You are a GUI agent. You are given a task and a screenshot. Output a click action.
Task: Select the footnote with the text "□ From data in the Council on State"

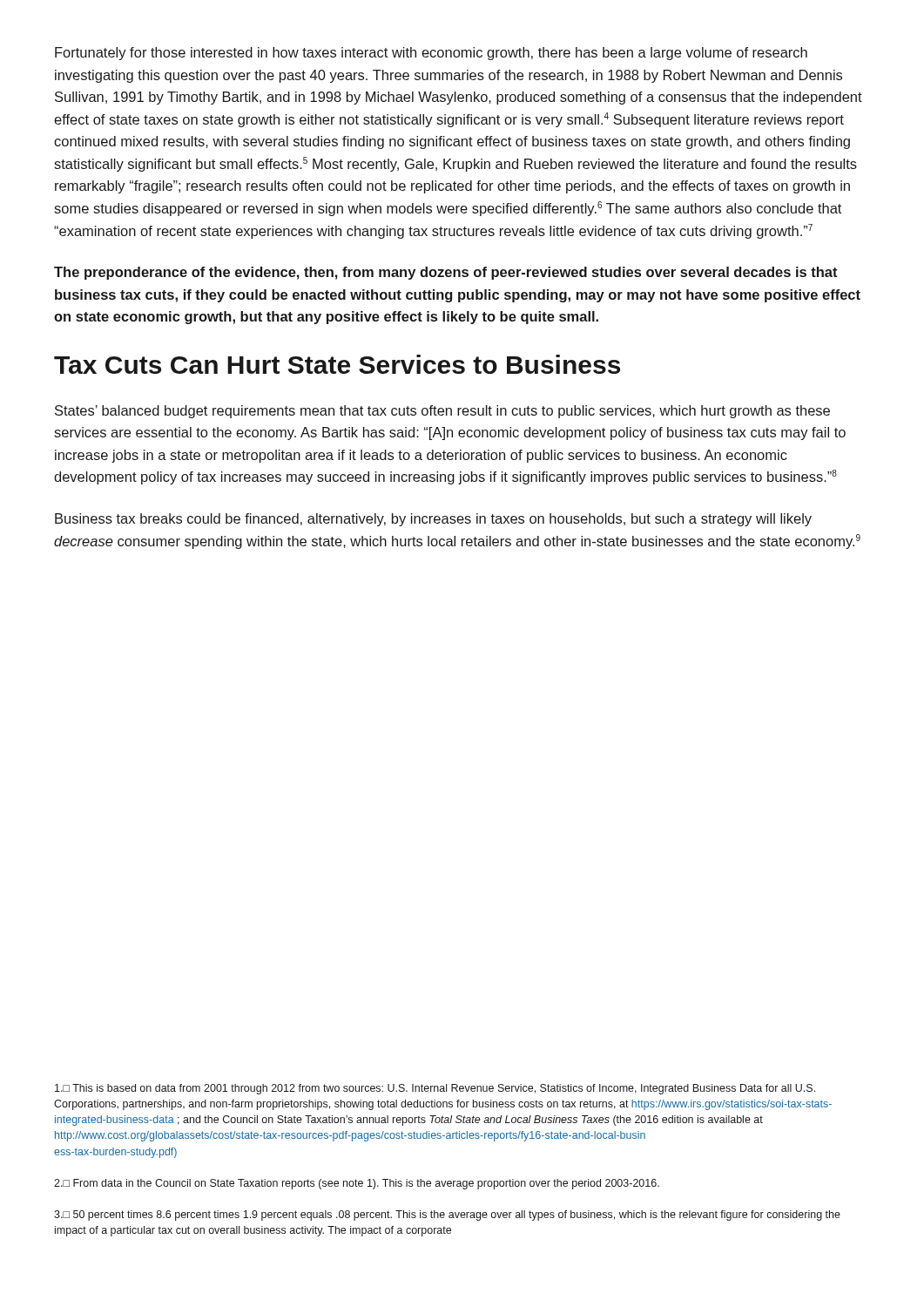[357, 1183]
